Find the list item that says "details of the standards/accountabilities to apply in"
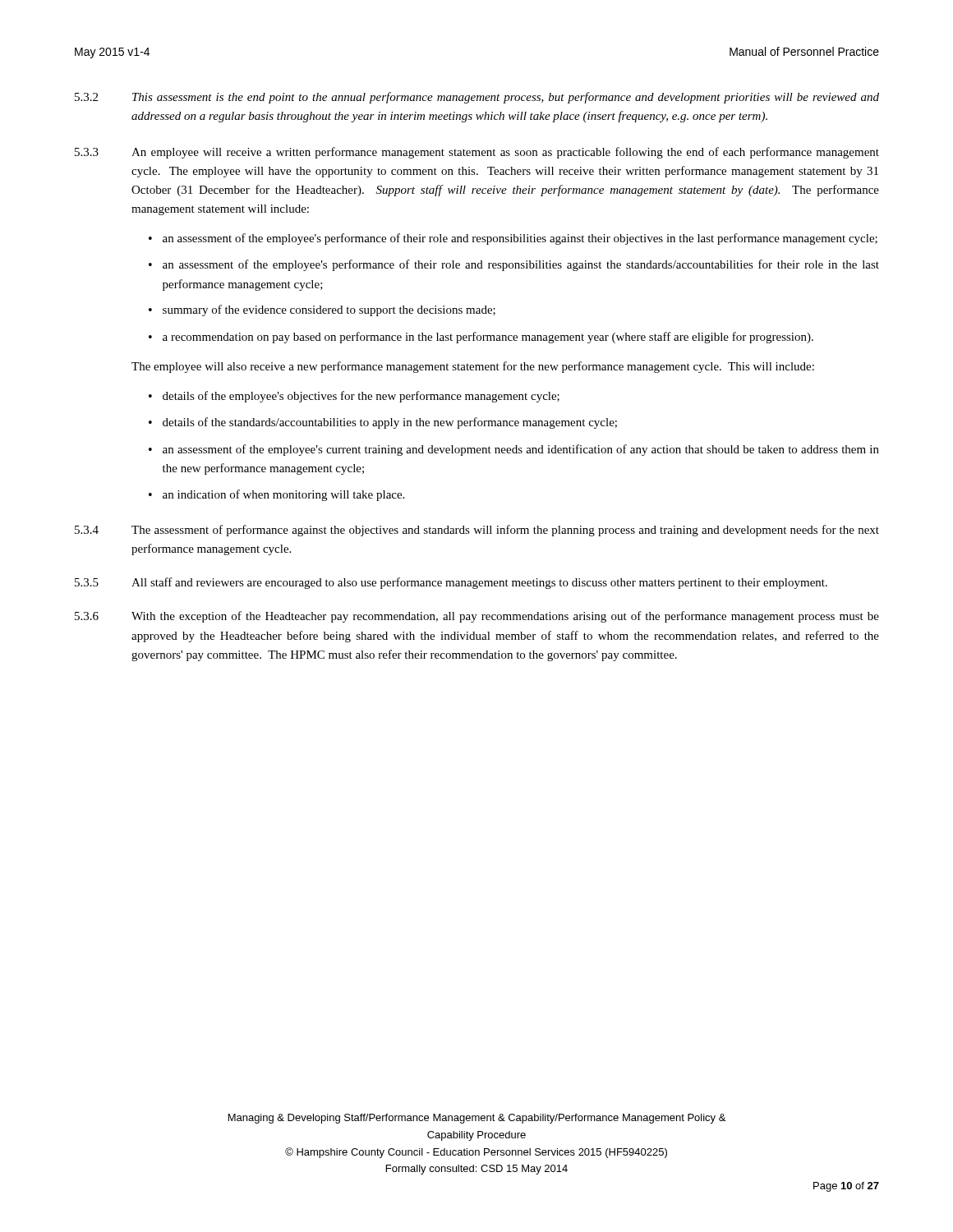953x1232 pixels. tap(505, 424)
